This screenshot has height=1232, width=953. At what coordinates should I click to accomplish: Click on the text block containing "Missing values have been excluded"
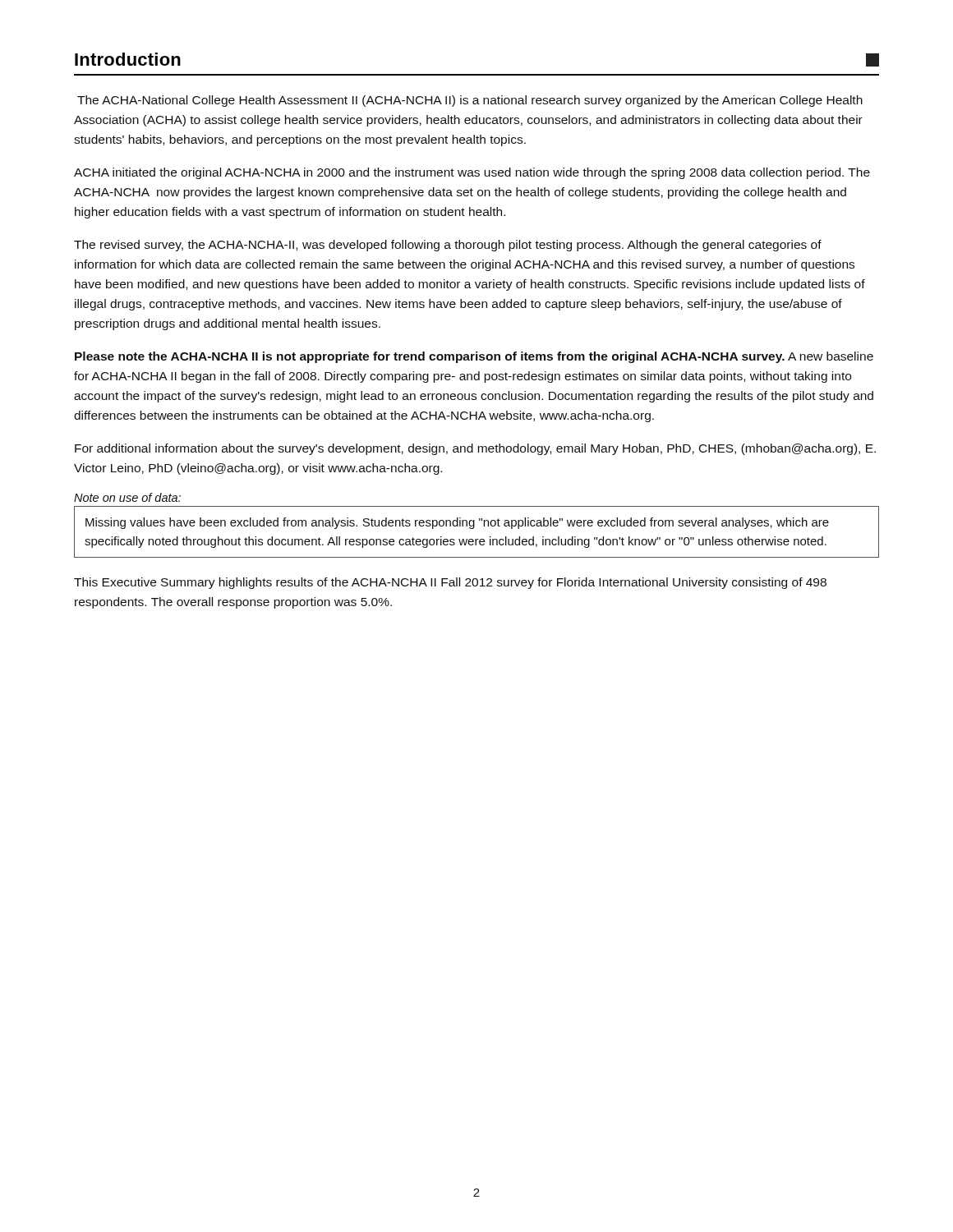pyautogui.click(x=457, y=531)
